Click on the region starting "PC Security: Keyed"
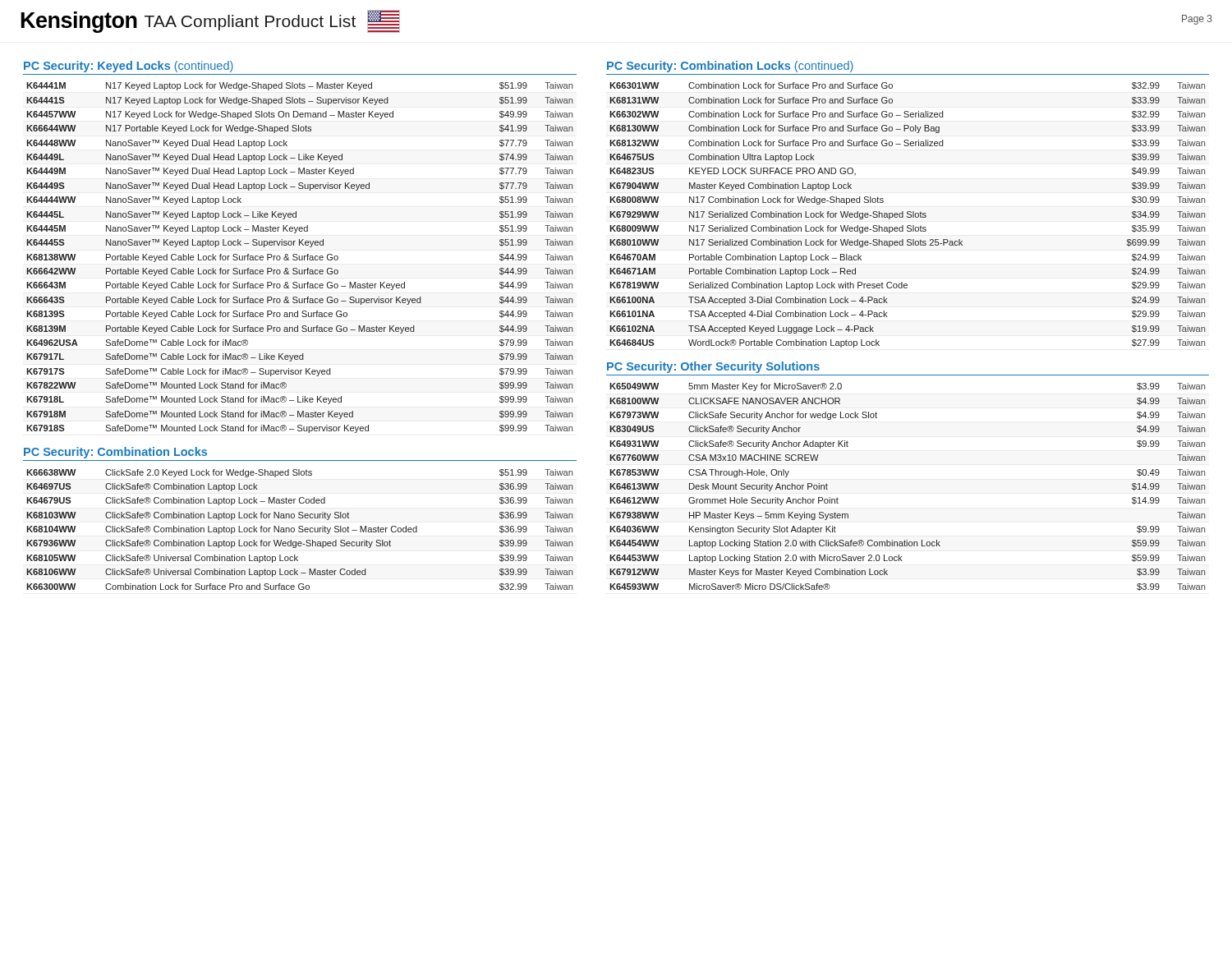The width and height of the screenshot is (1232, 953). [128, 66]
